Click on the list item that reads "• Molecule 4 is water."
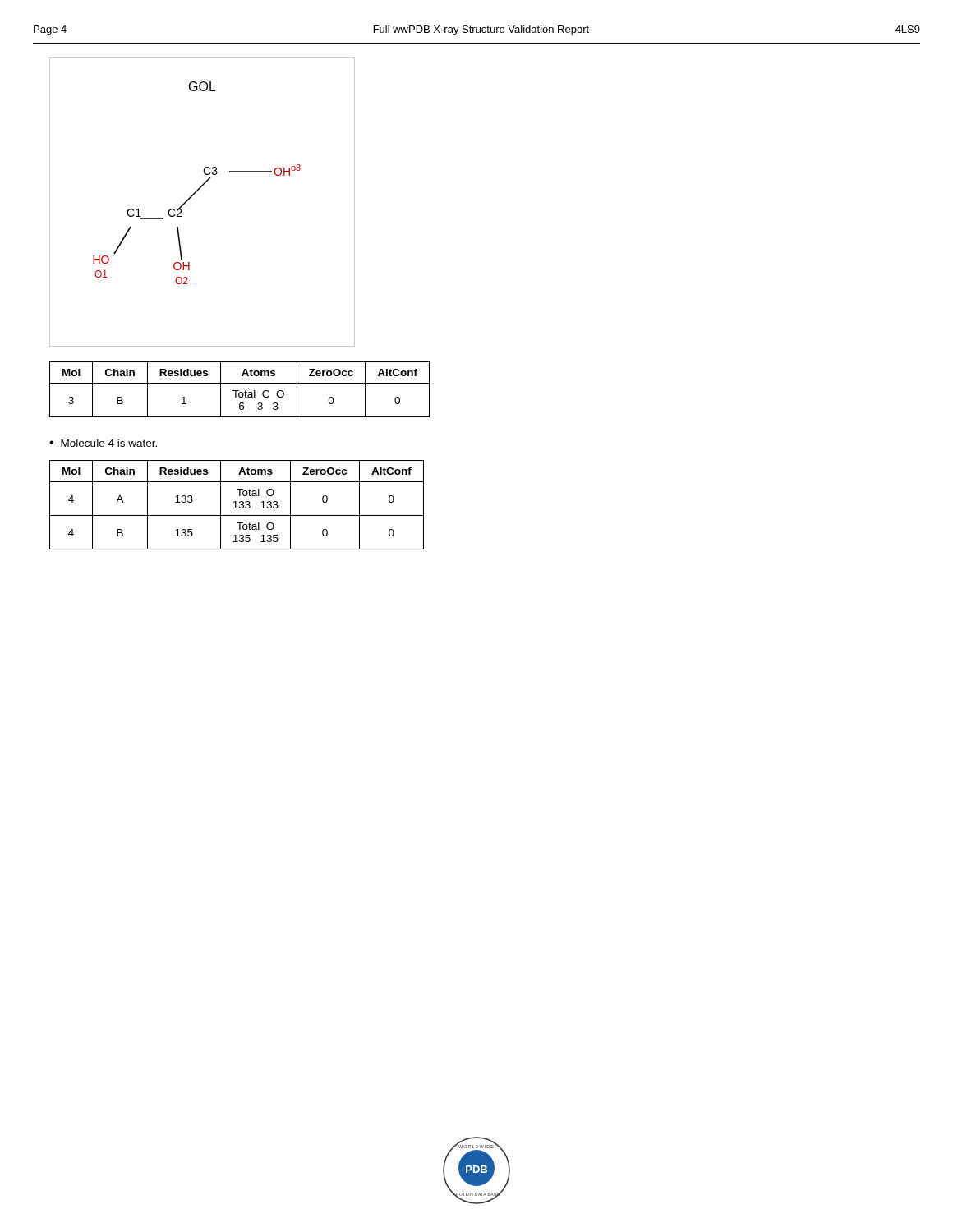The width and height of the screenshot is (953, 1232). point(104,443)
